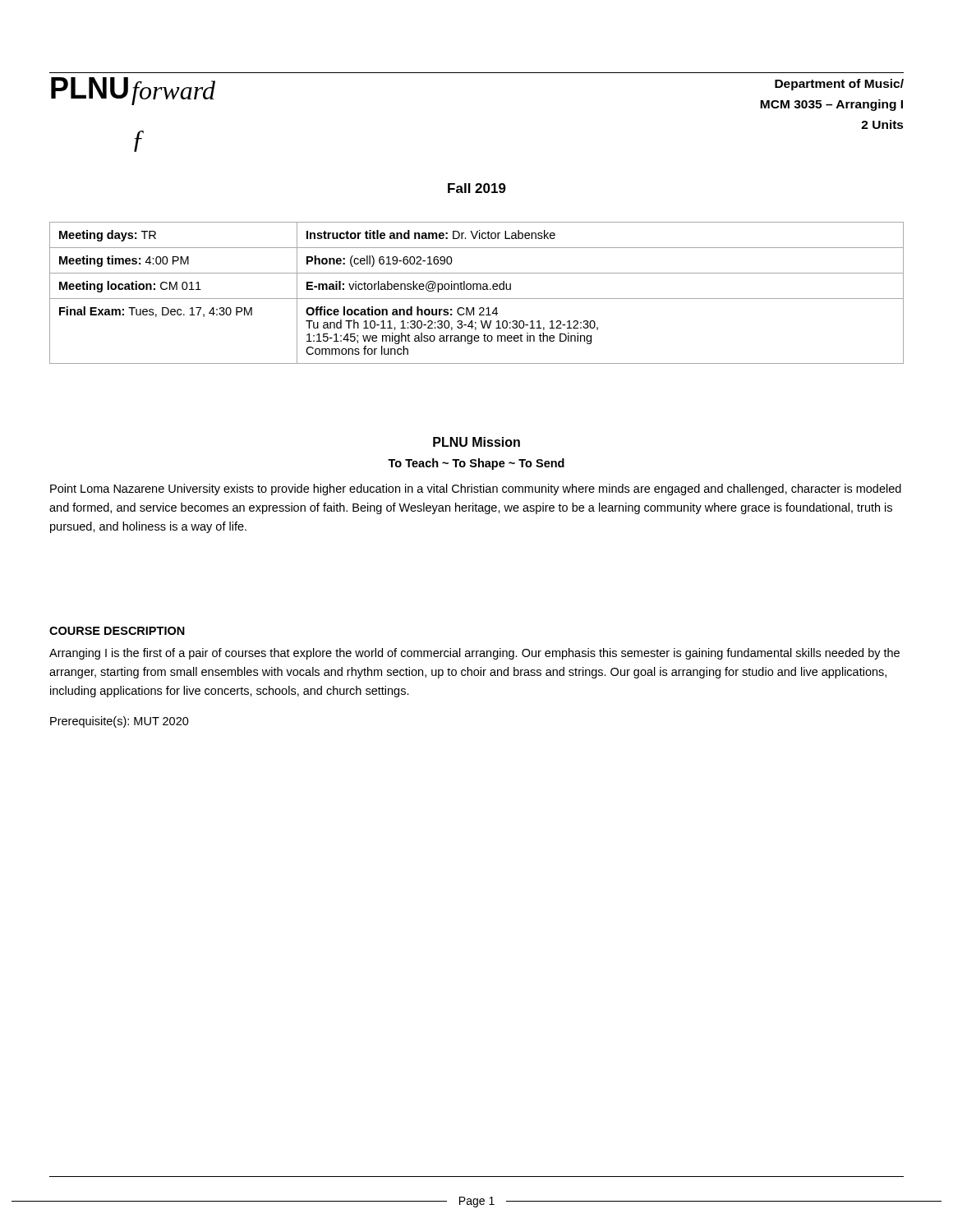Click on the logo
The width and height of the screenshot is (953, 1232).
pos(156,107)
